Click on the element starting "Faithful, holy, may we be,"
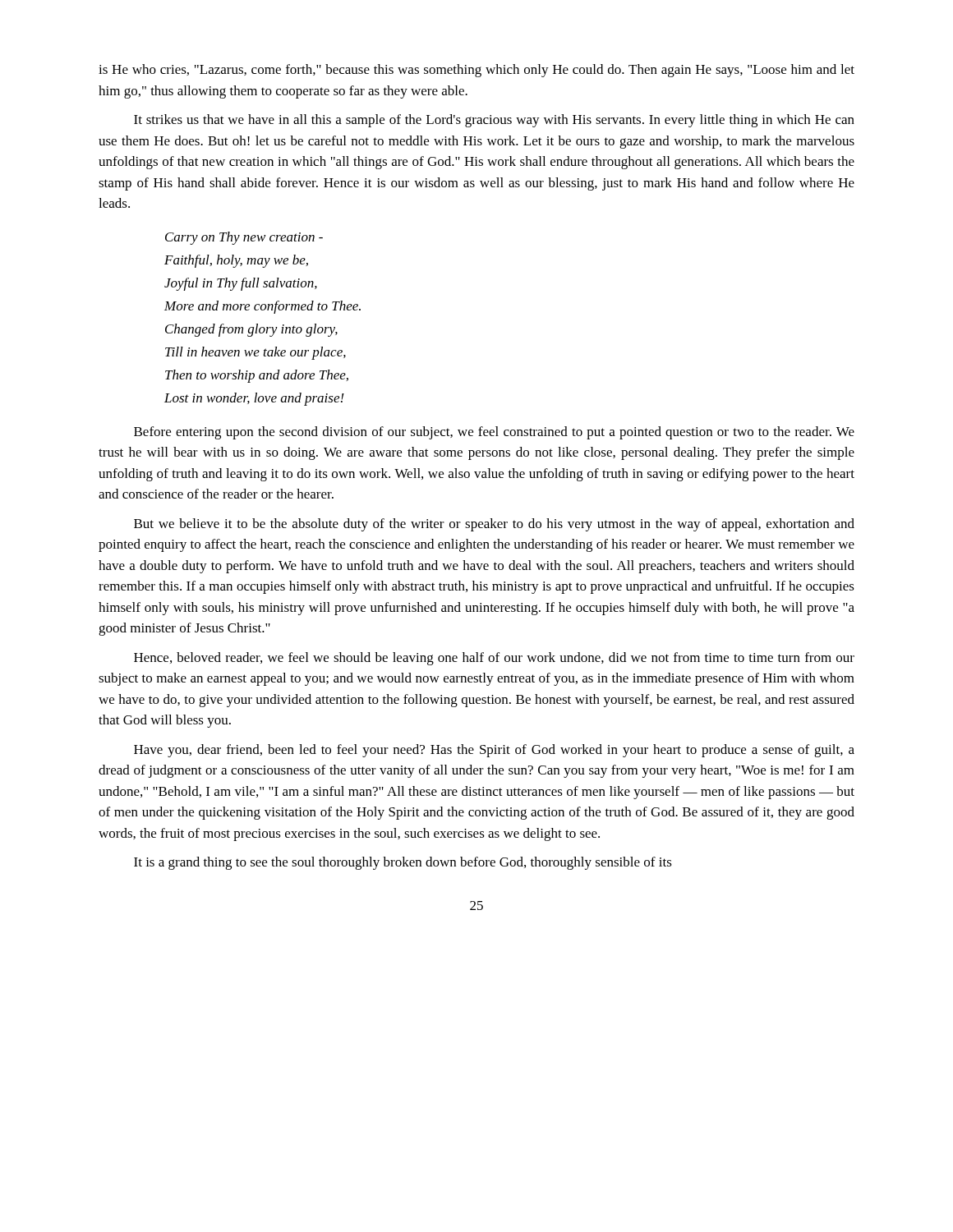 [236, 261]
